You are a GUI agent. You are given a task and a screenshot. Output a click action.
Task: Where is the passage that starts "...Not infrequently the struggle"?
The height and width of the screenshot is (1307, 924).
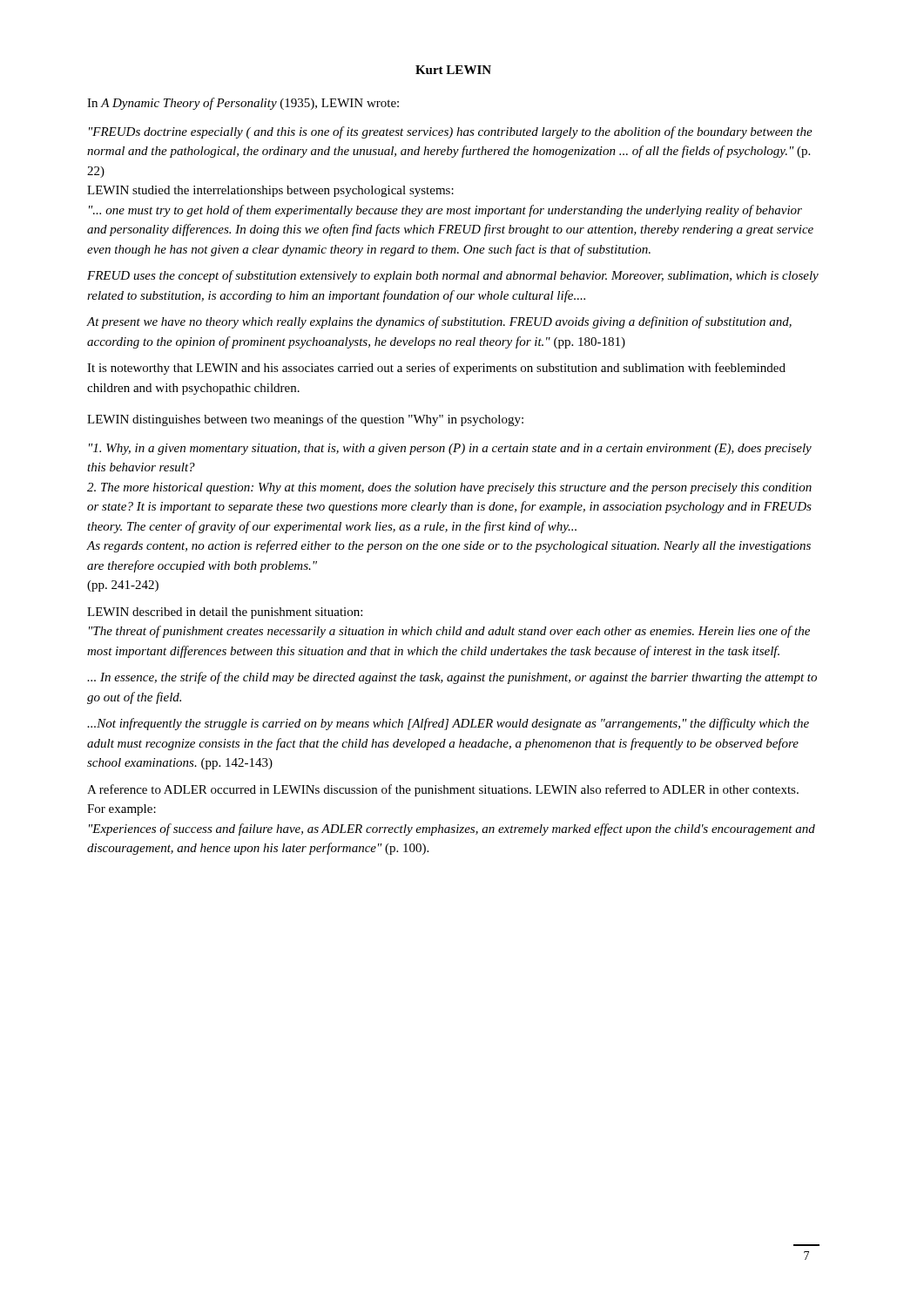click(448, 743)
